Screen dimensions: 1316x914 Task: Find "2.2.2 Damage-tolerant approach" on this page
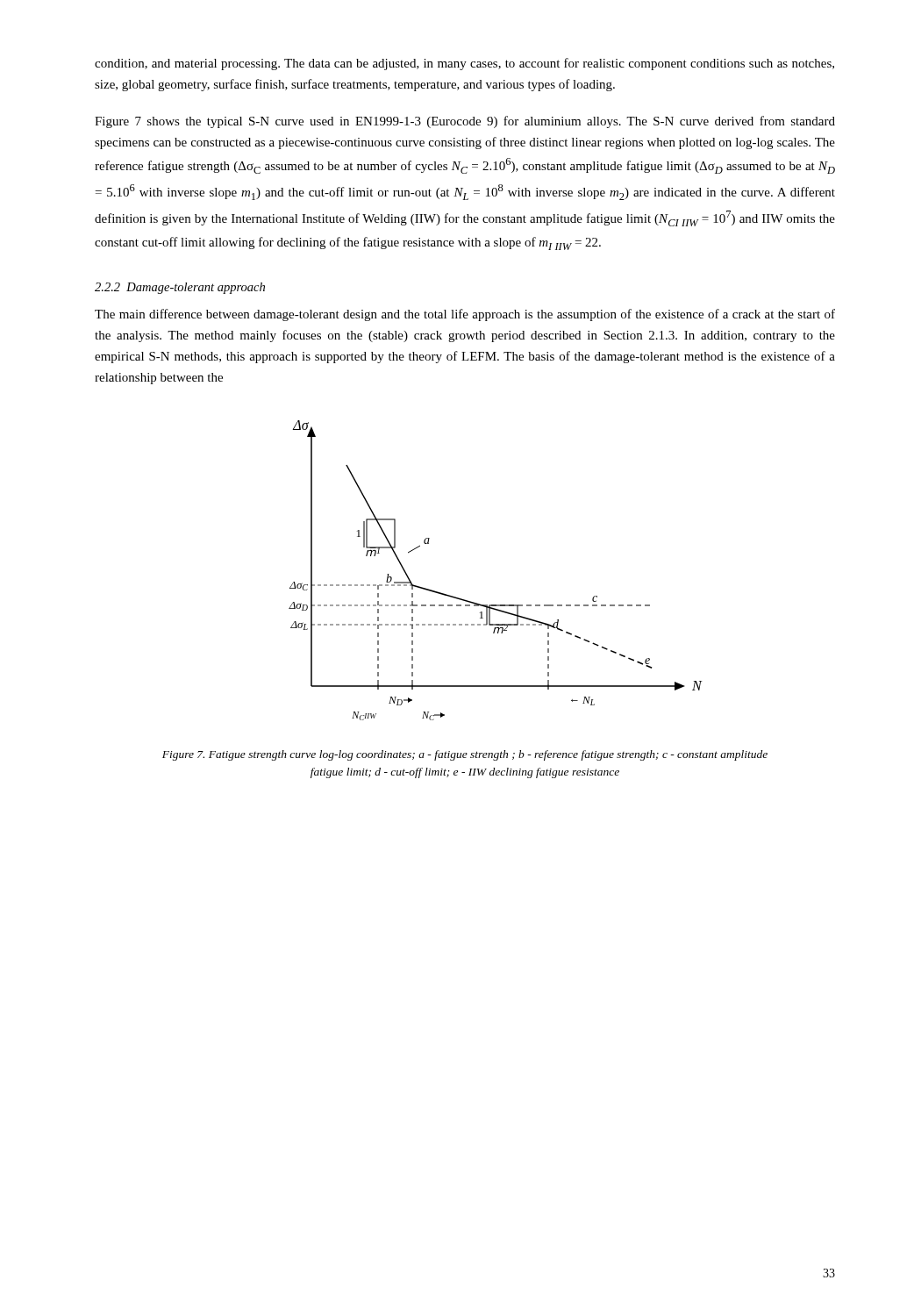coord(180,287)
